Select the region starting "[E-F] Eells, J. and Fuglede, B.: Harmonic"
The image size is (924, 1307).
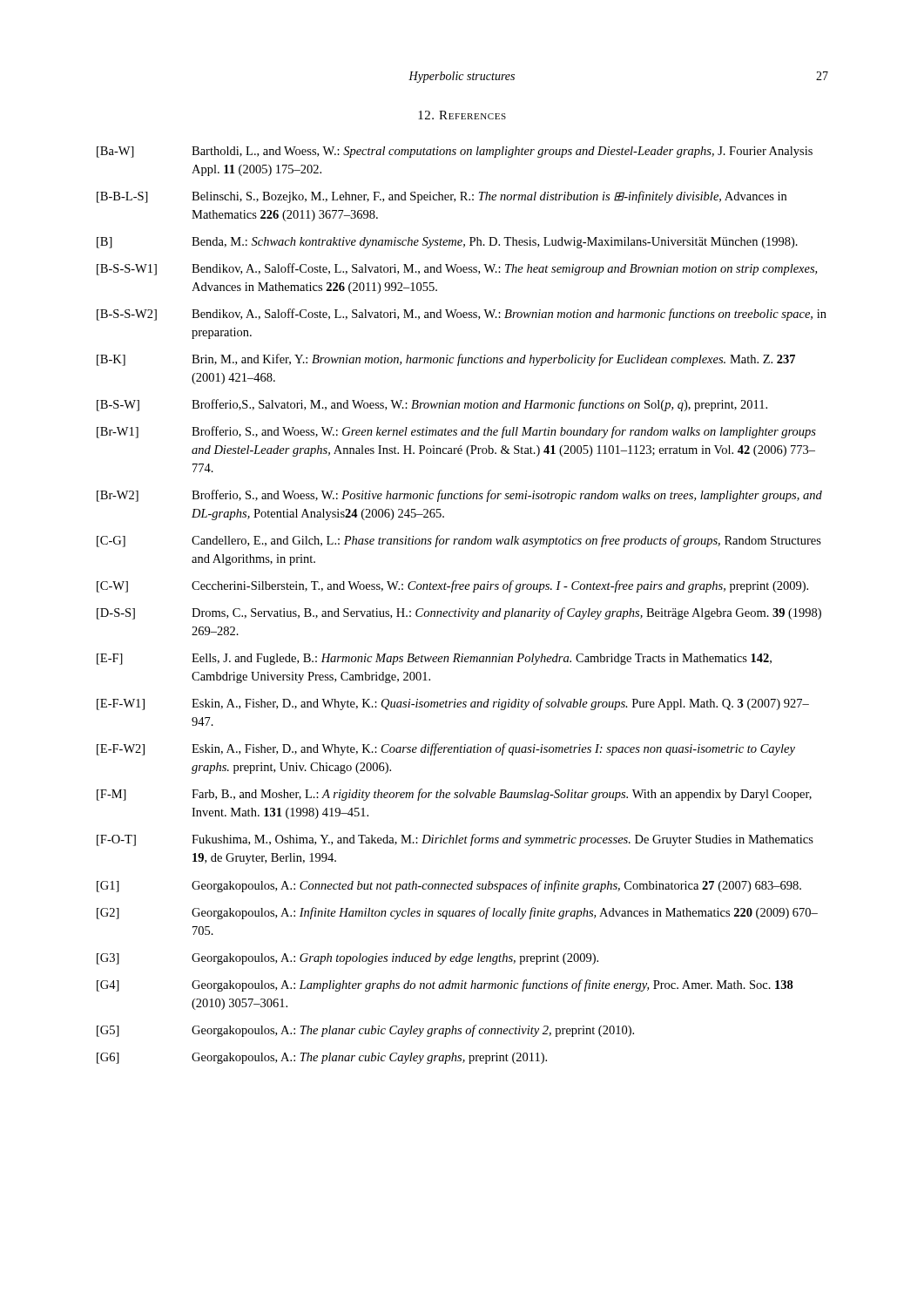point(462,668)
